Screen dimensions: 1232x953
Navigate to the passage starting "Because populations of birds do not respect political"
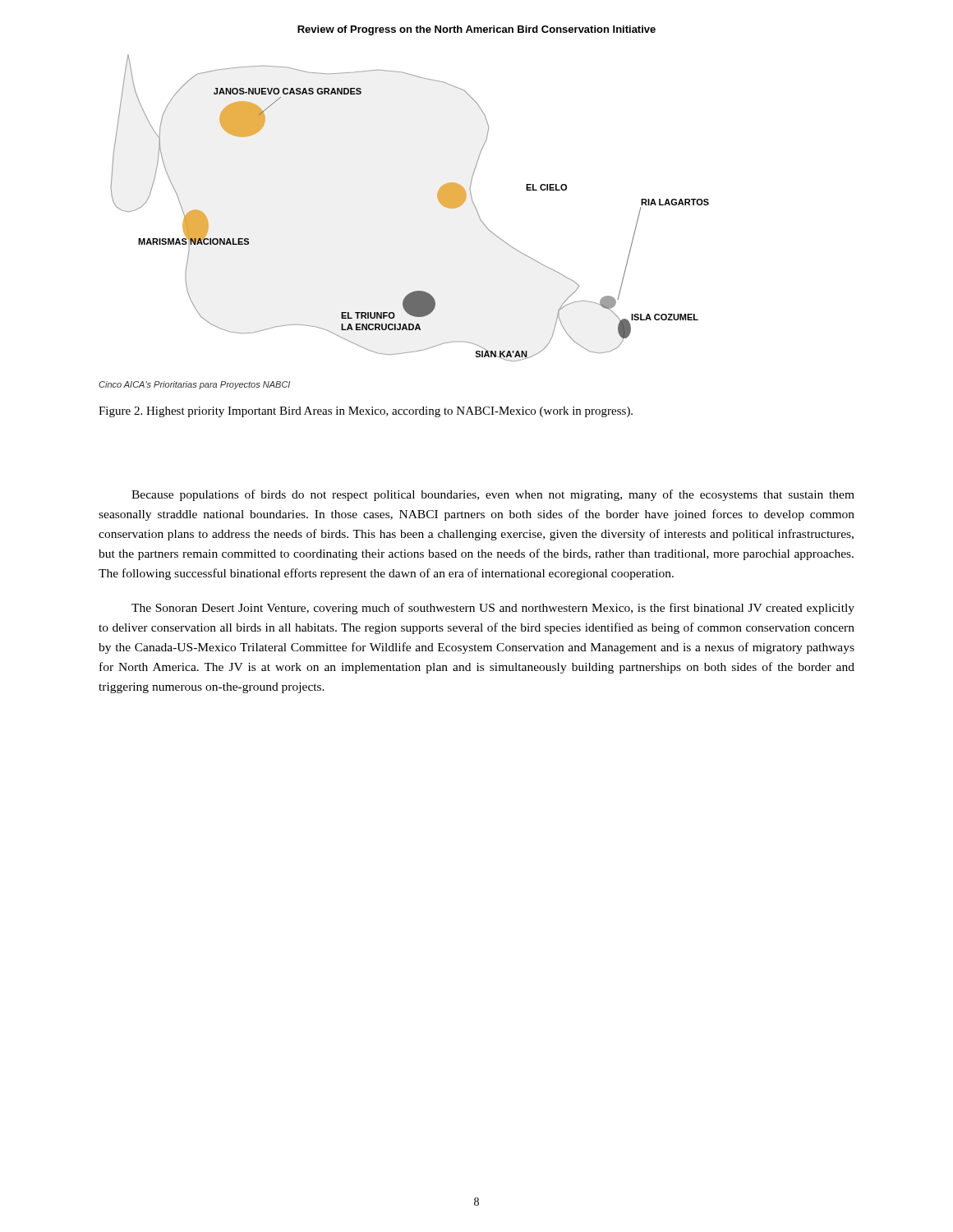coord(493,495)
